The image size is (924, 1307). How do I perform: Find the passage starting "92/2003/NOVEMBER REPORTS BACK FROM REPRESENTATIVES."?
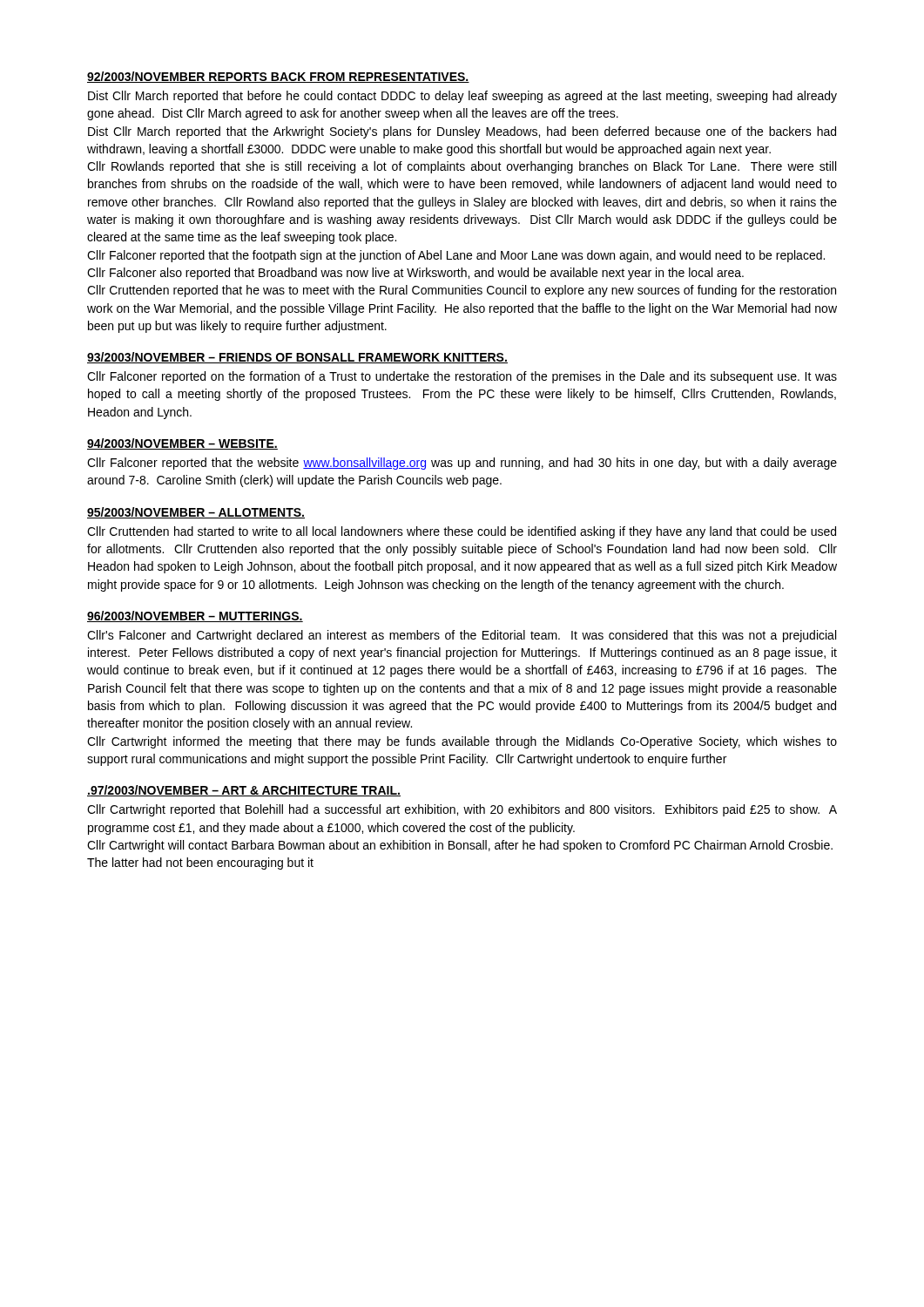point(278,77)
